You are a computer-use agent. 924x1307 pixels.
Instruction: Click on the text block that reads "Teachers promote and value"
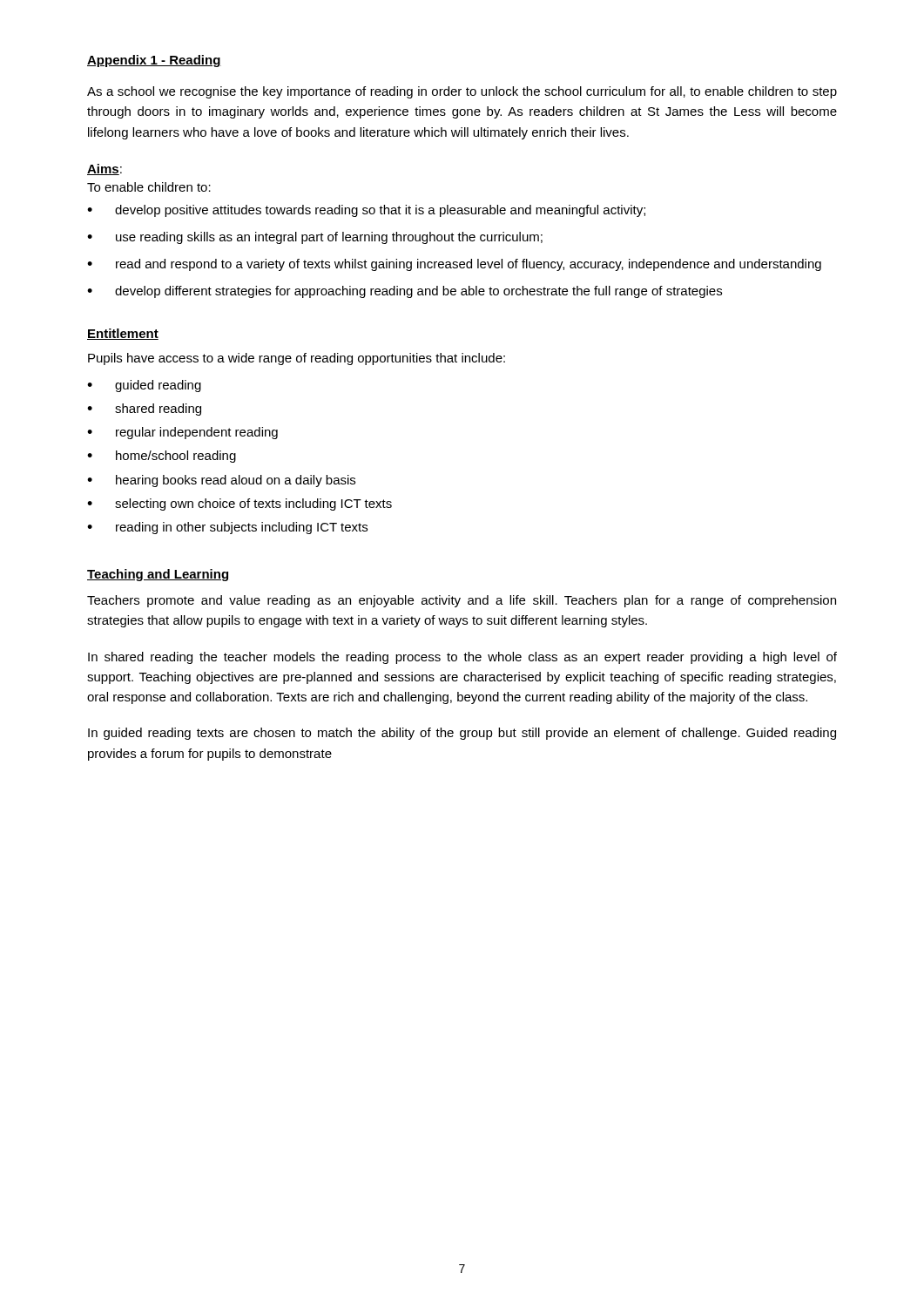(462, 610)
